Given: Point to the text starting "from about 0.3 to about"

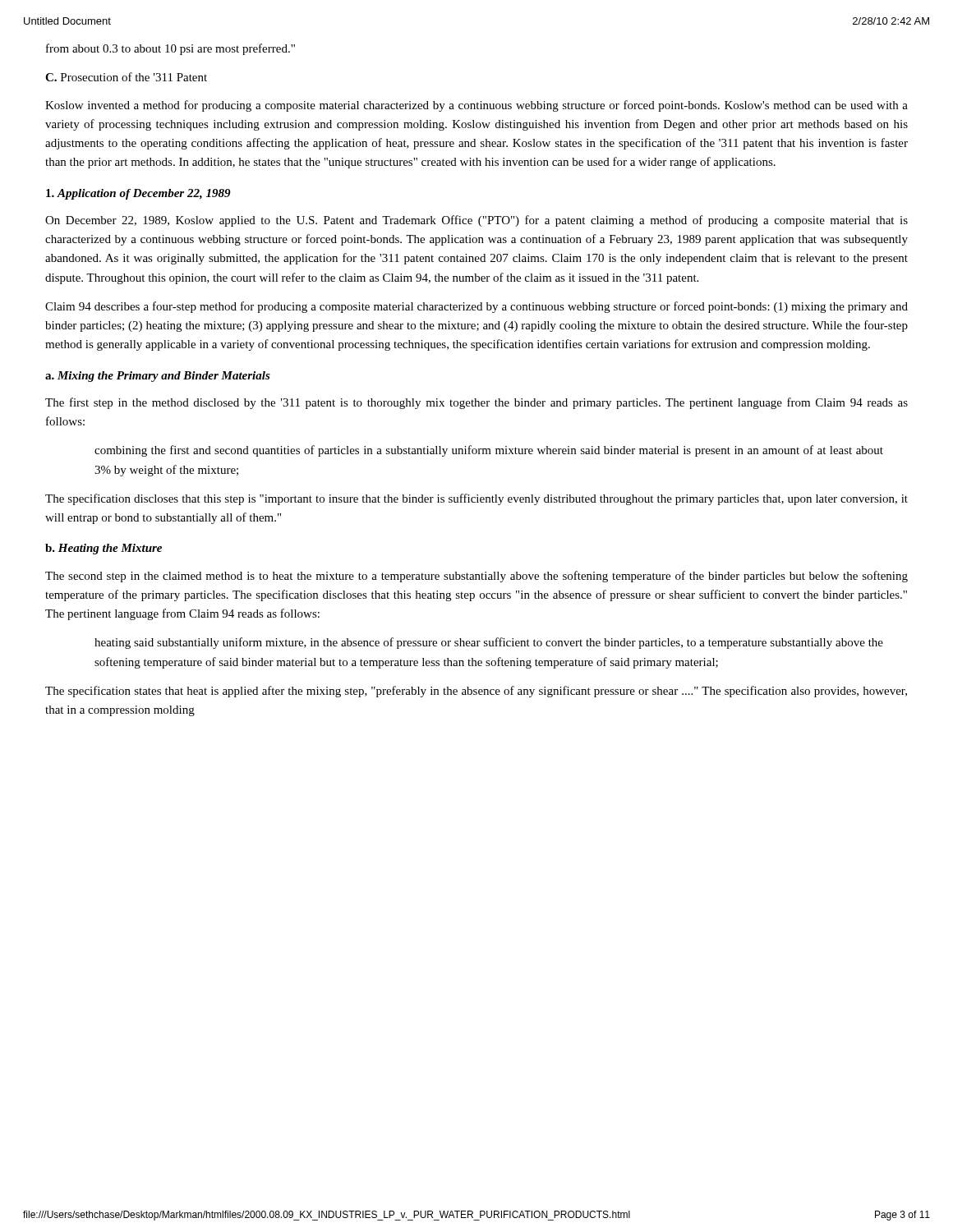Looking at the screenshot, I should pos(170,48).
